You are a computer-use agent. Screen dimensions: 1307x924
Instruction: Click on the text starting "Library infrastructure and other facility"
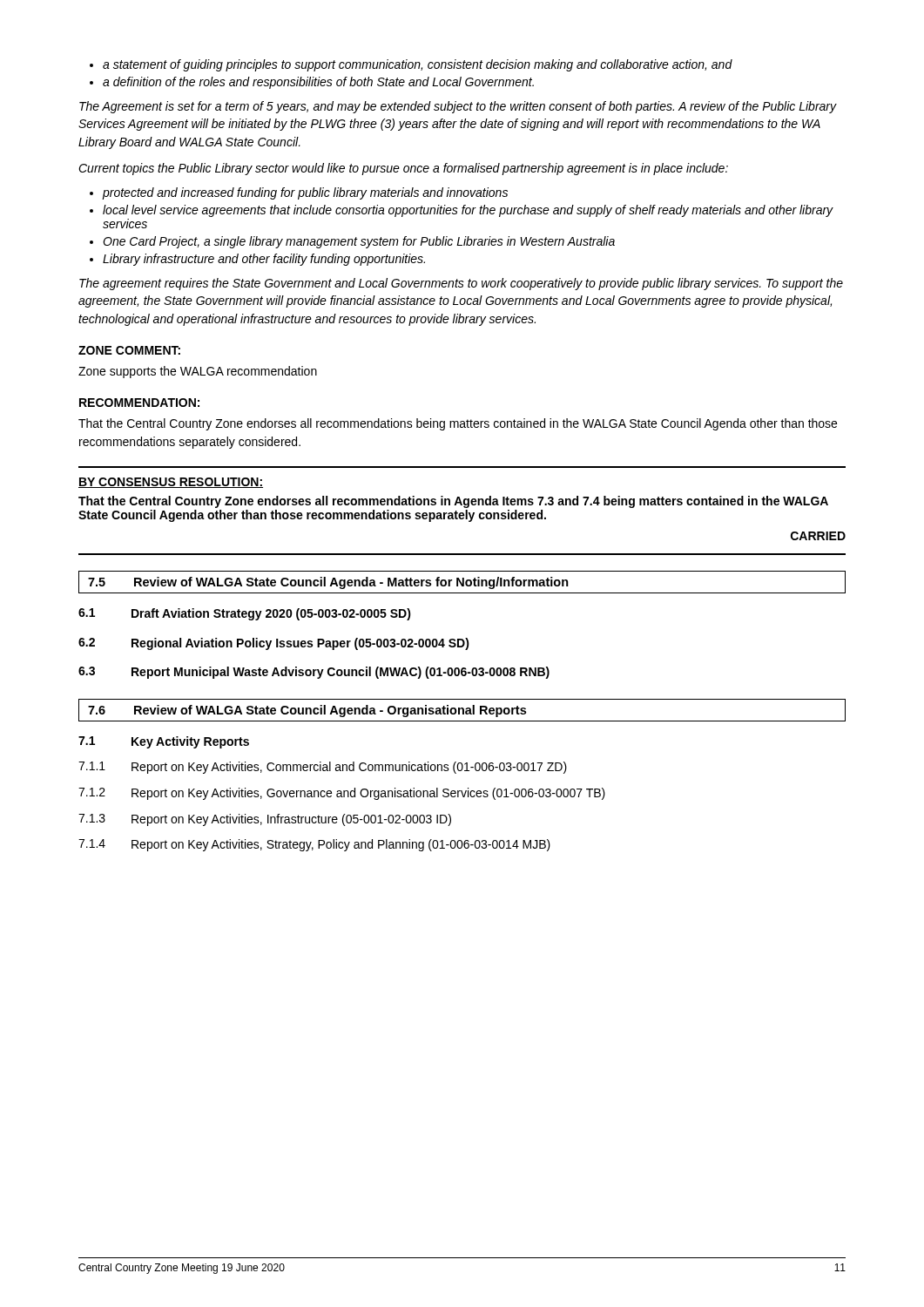265,259
